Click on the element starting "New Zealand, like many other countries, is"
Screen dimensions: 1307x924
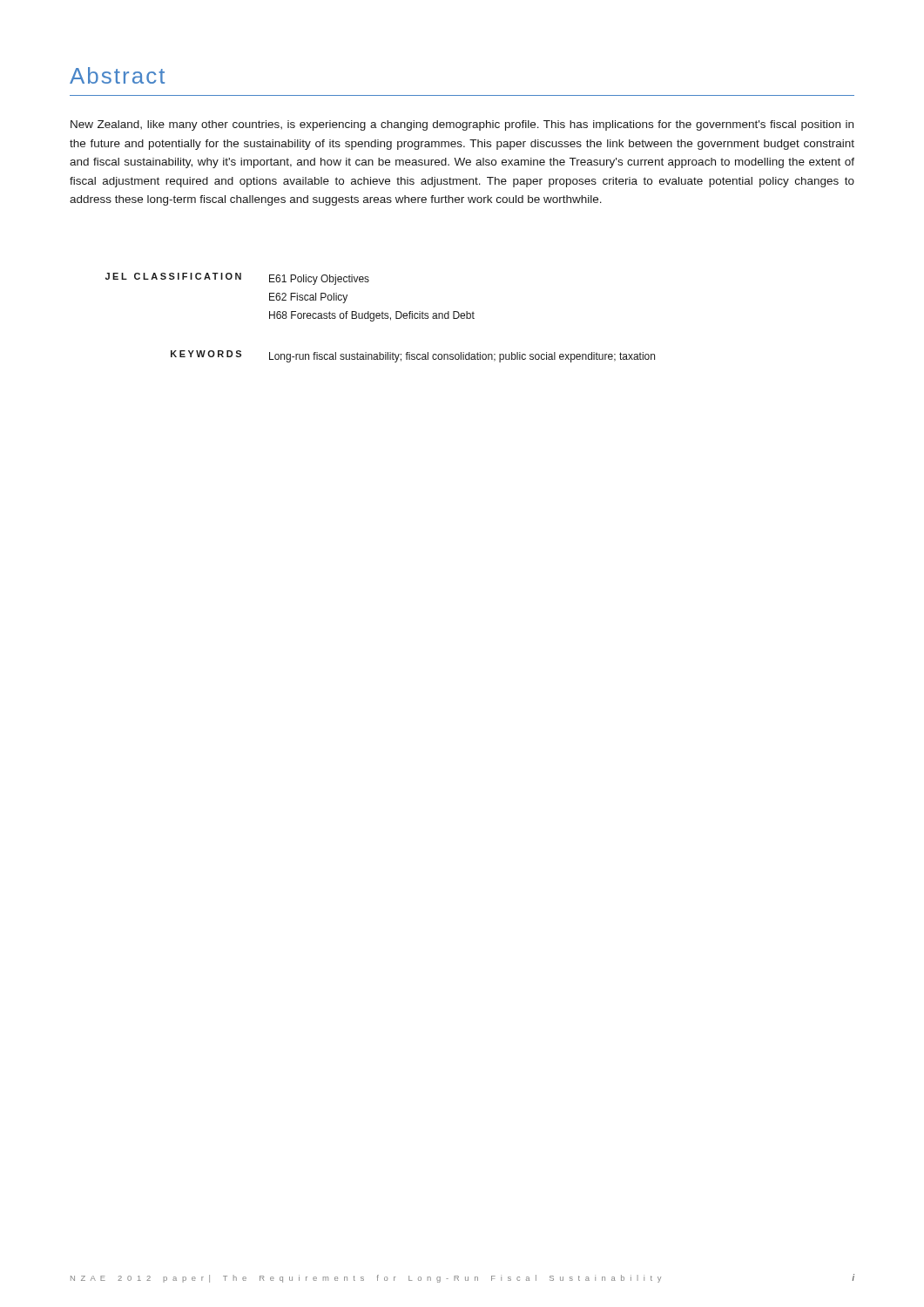click(x=462, y=162)
